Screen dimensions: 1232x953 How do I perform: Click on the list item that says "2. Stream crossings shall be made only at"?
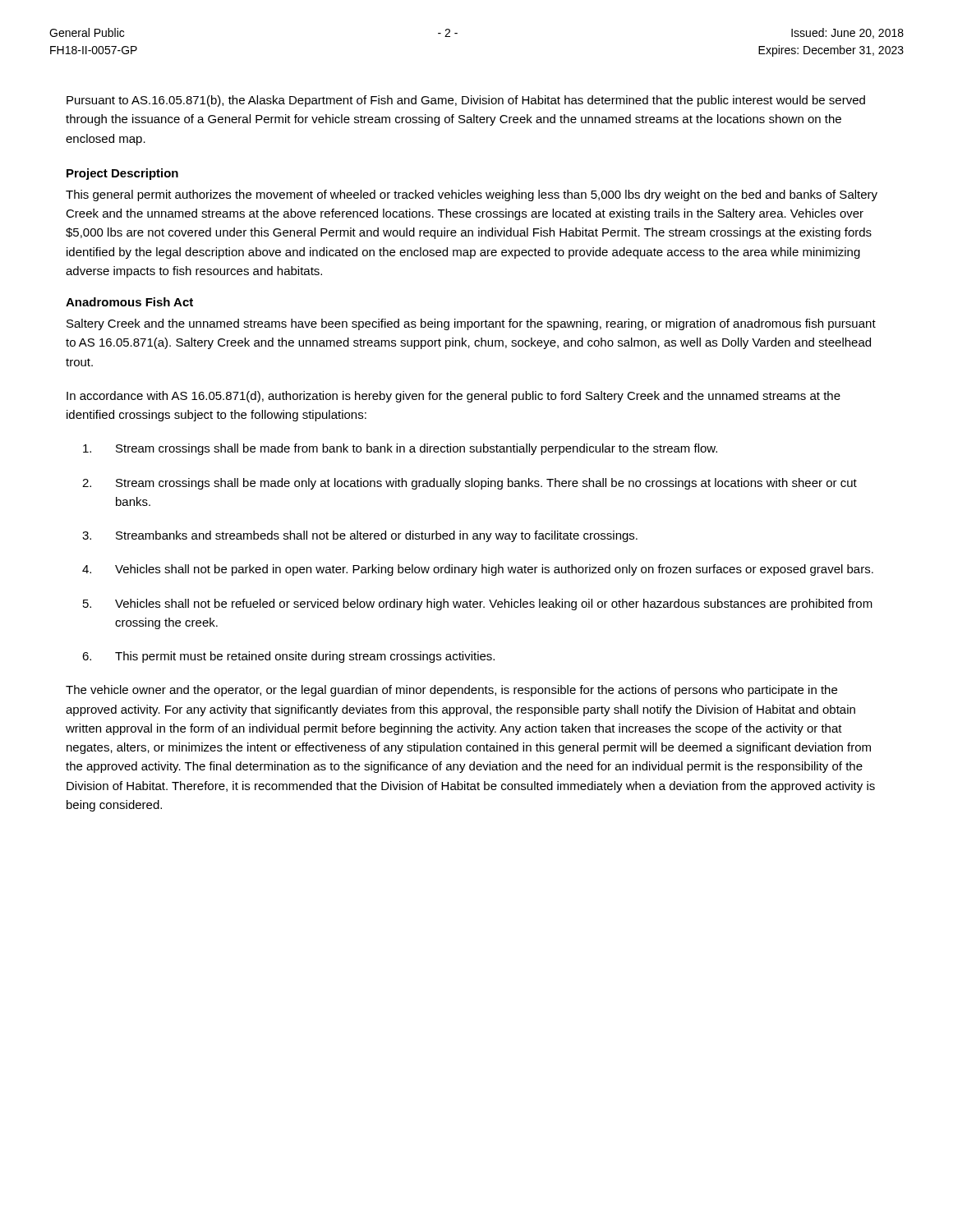point(485,492)
